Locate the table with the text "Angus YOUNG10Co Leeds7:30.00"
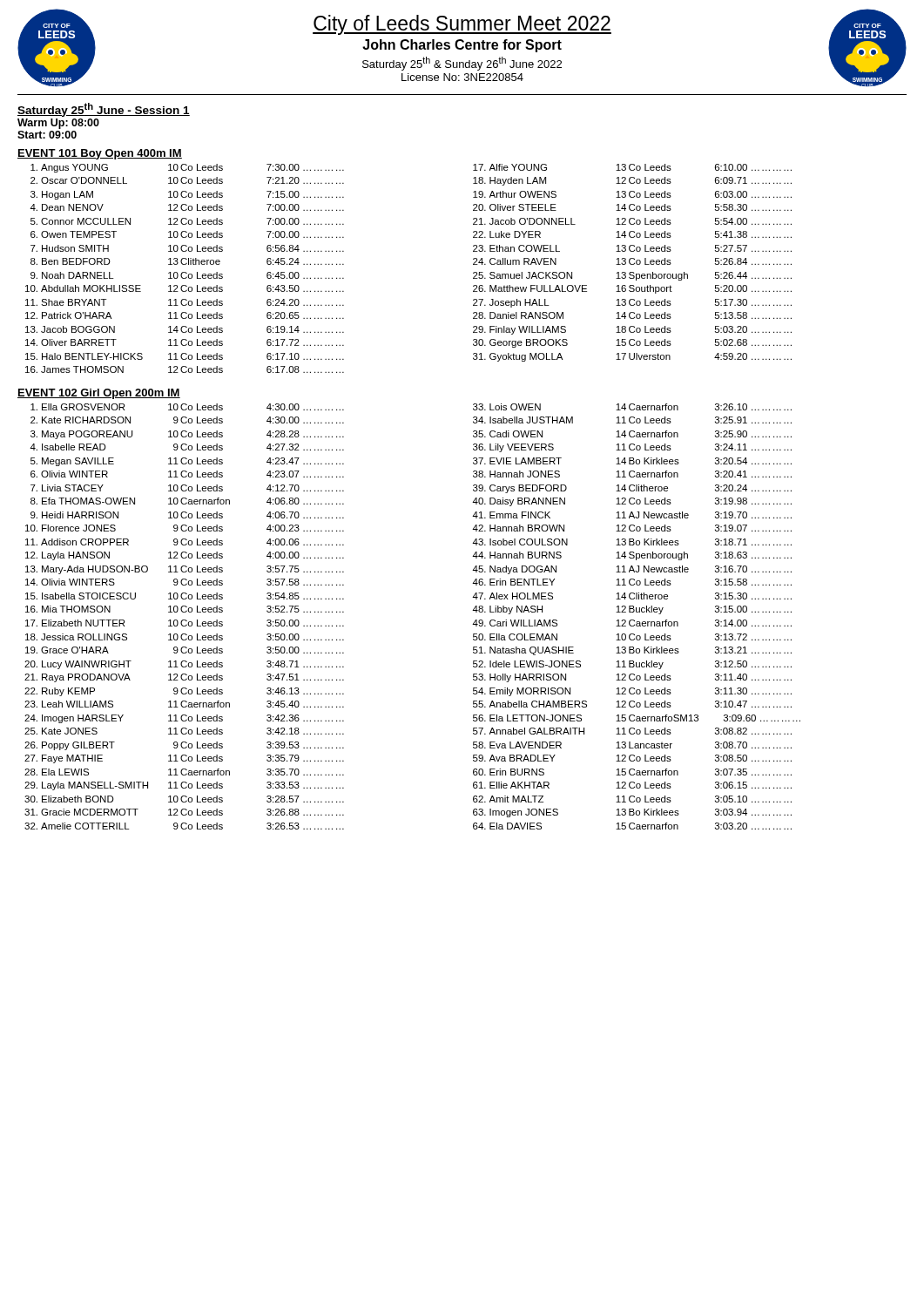The width and height of the screenshot is (924, 1307). pos(462,269)
